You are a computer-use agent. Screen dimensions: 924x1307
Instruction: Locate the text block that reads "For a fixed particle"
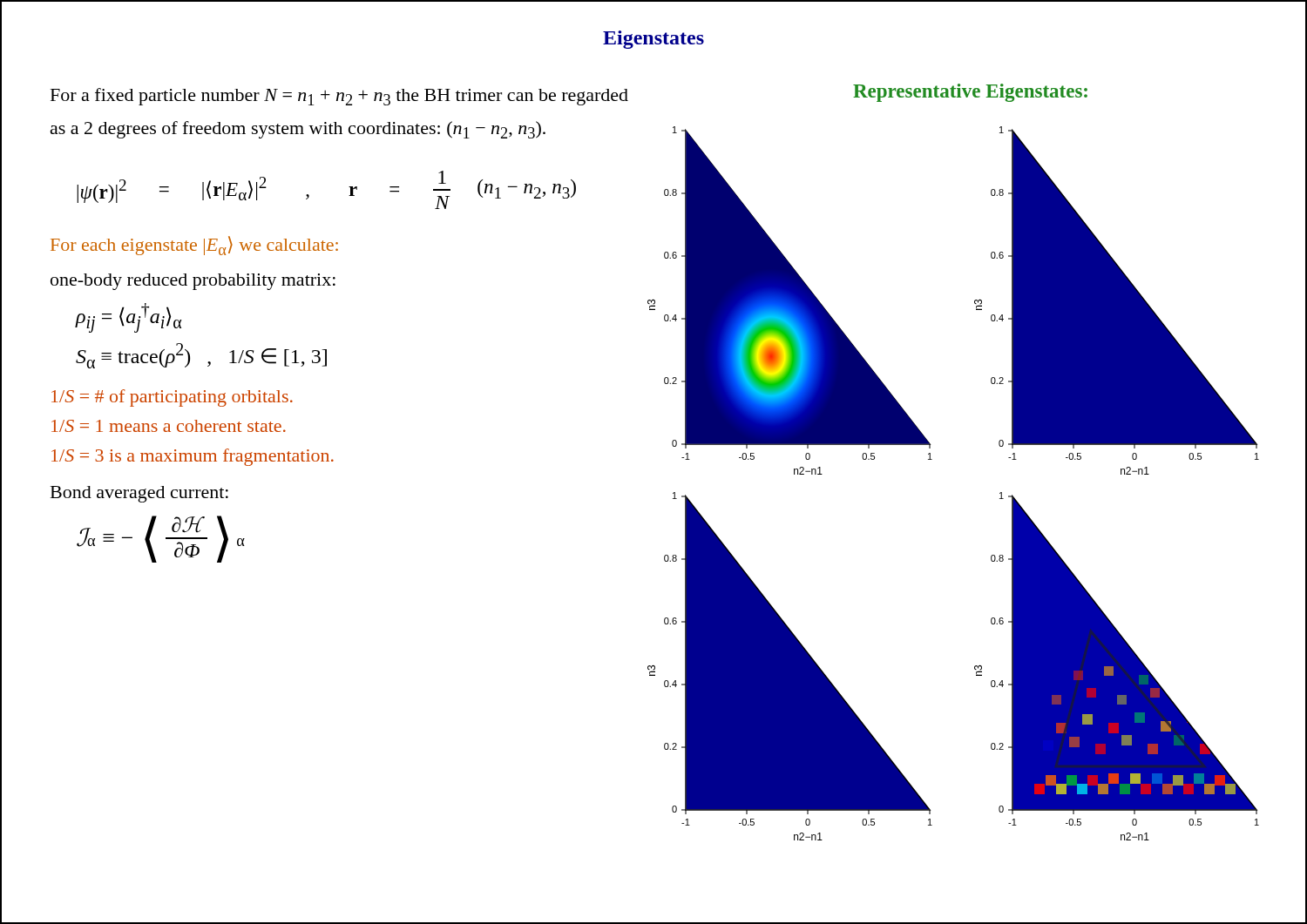click(x=339, y=113)
